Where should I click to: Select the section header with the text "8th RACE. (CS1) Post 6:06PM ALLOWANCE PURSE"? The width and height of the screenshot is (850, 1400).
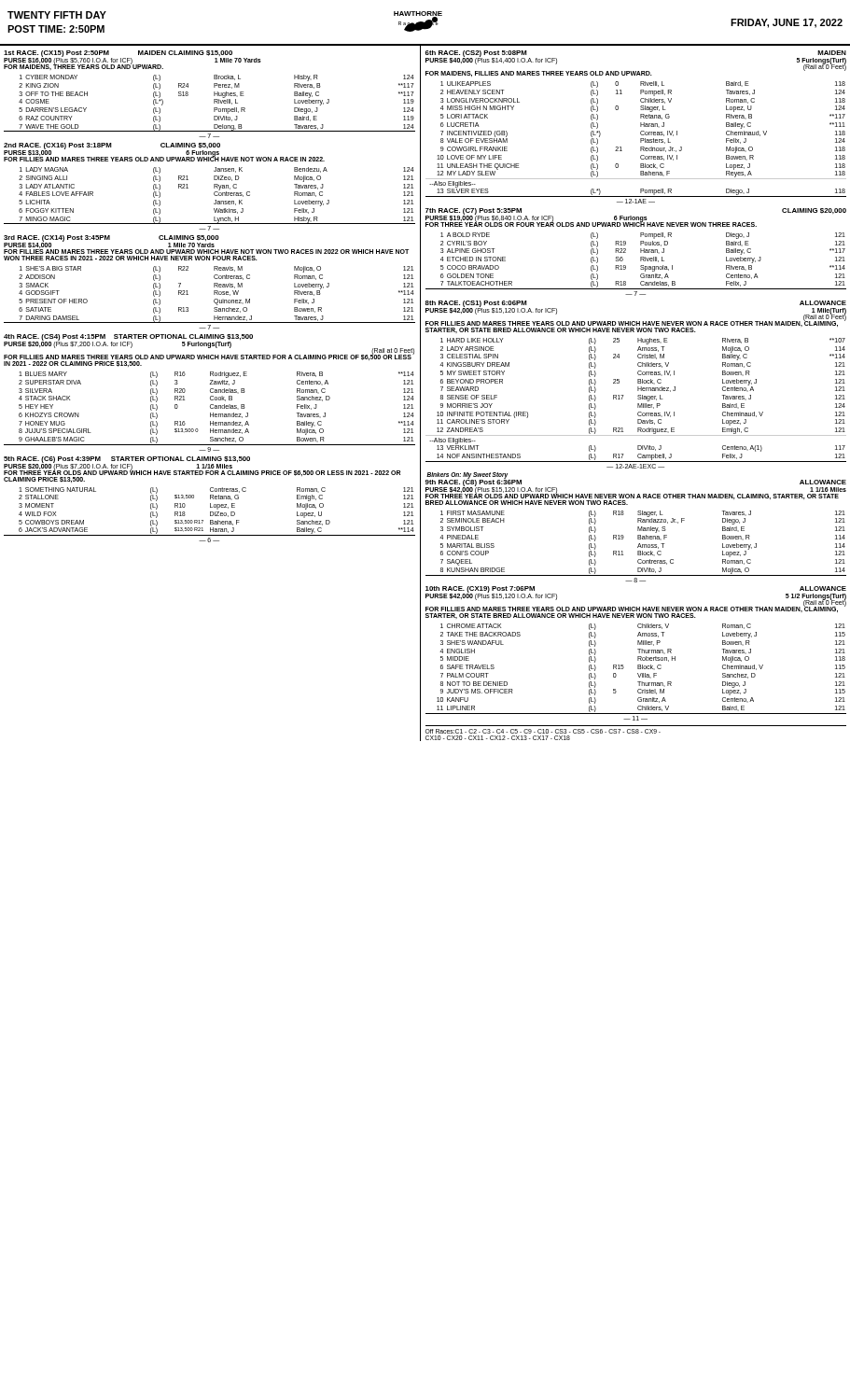point(636,316)
